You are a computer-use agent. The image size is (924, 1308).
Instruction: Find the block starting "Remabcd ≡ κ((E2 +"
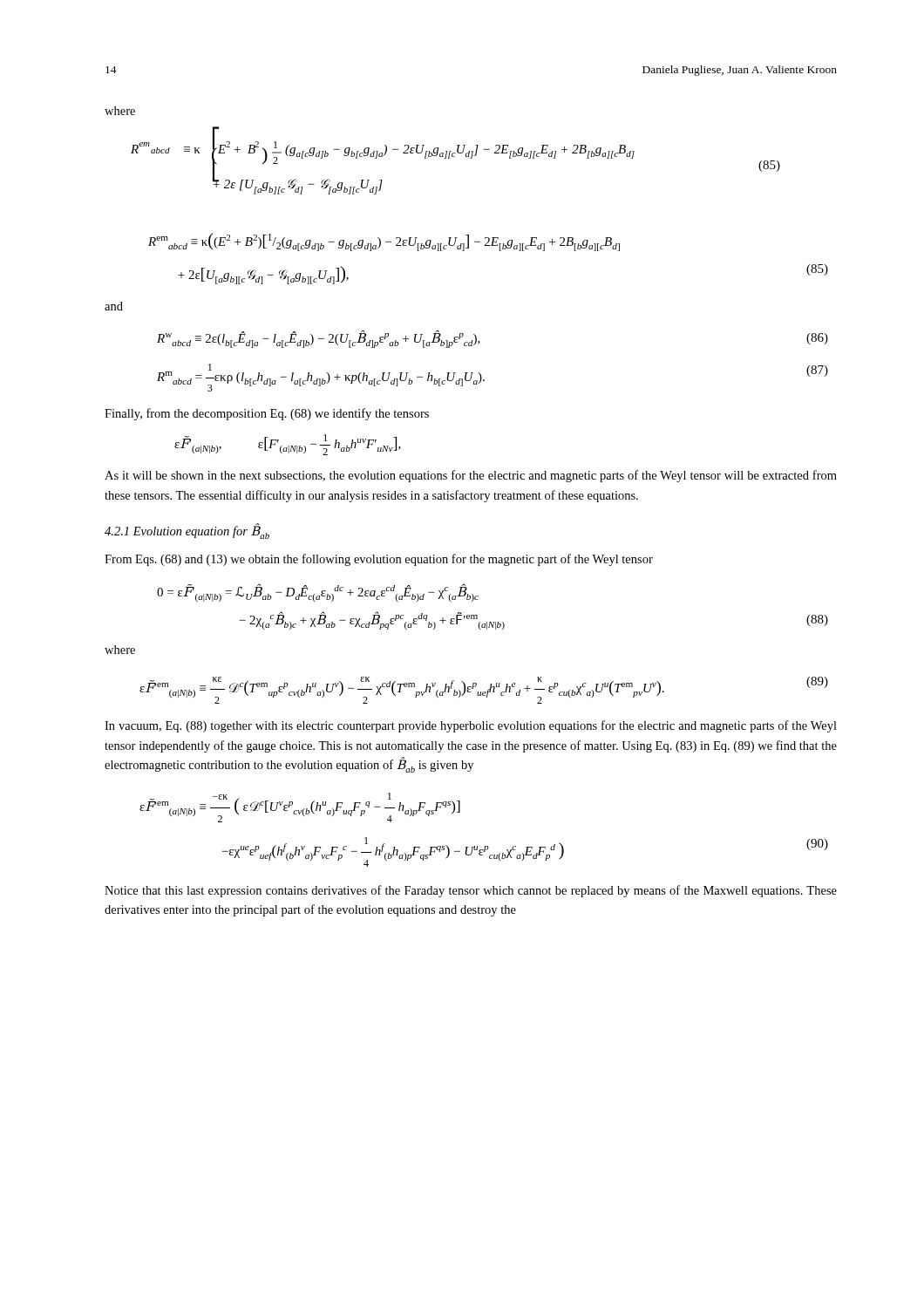click(484, 257)
